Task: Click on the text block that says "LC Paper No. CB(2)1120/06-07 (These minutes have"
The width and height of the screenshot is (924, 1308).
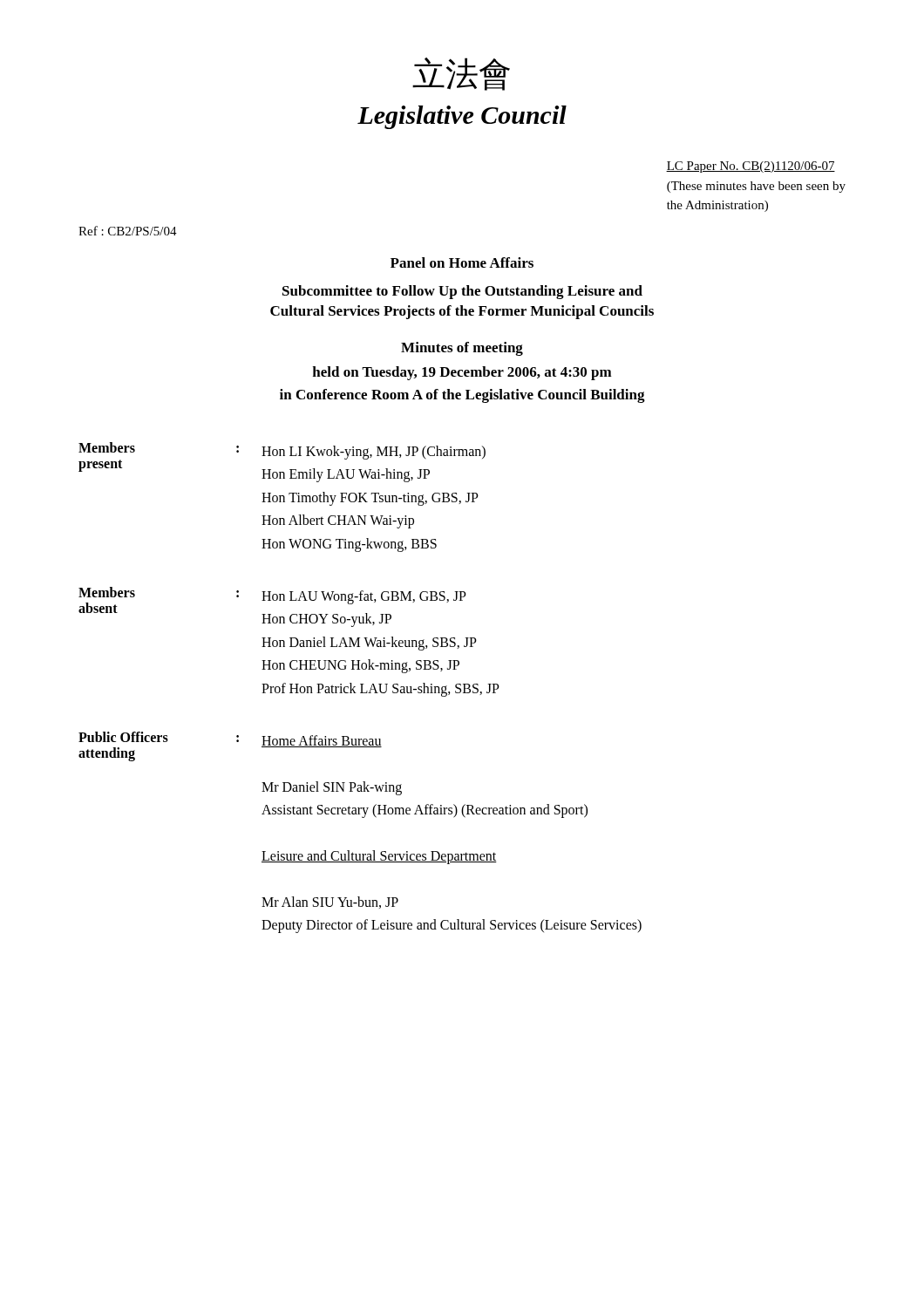Action: pos(756,185)
